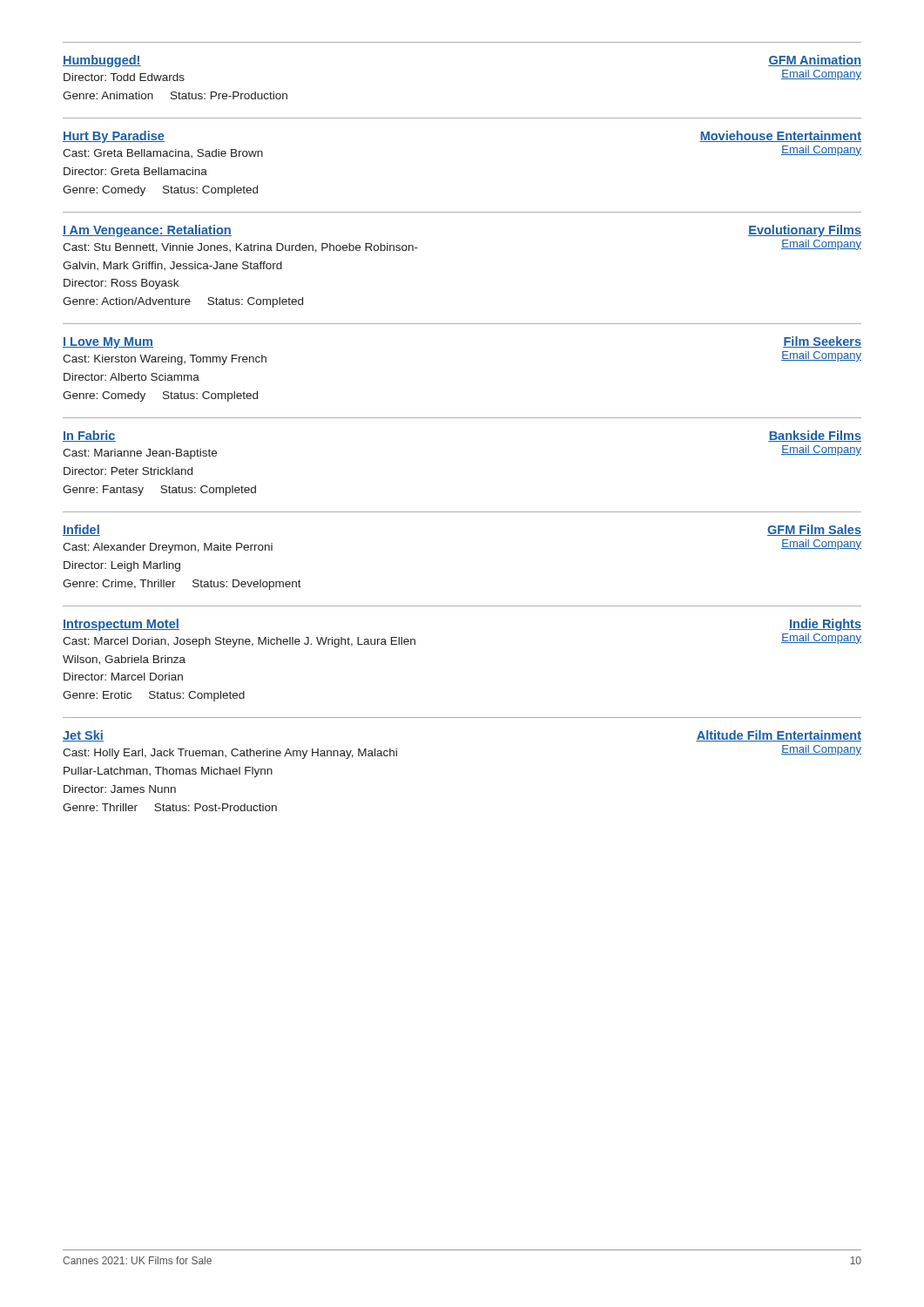Image resolution: width=924 pixels, height=1307 pixels.
Task: Locate the list item with the text "Infidel Cast: Alexander Dreymon, Maite Perroni Director: Leigh"
Action: point(81,530)
